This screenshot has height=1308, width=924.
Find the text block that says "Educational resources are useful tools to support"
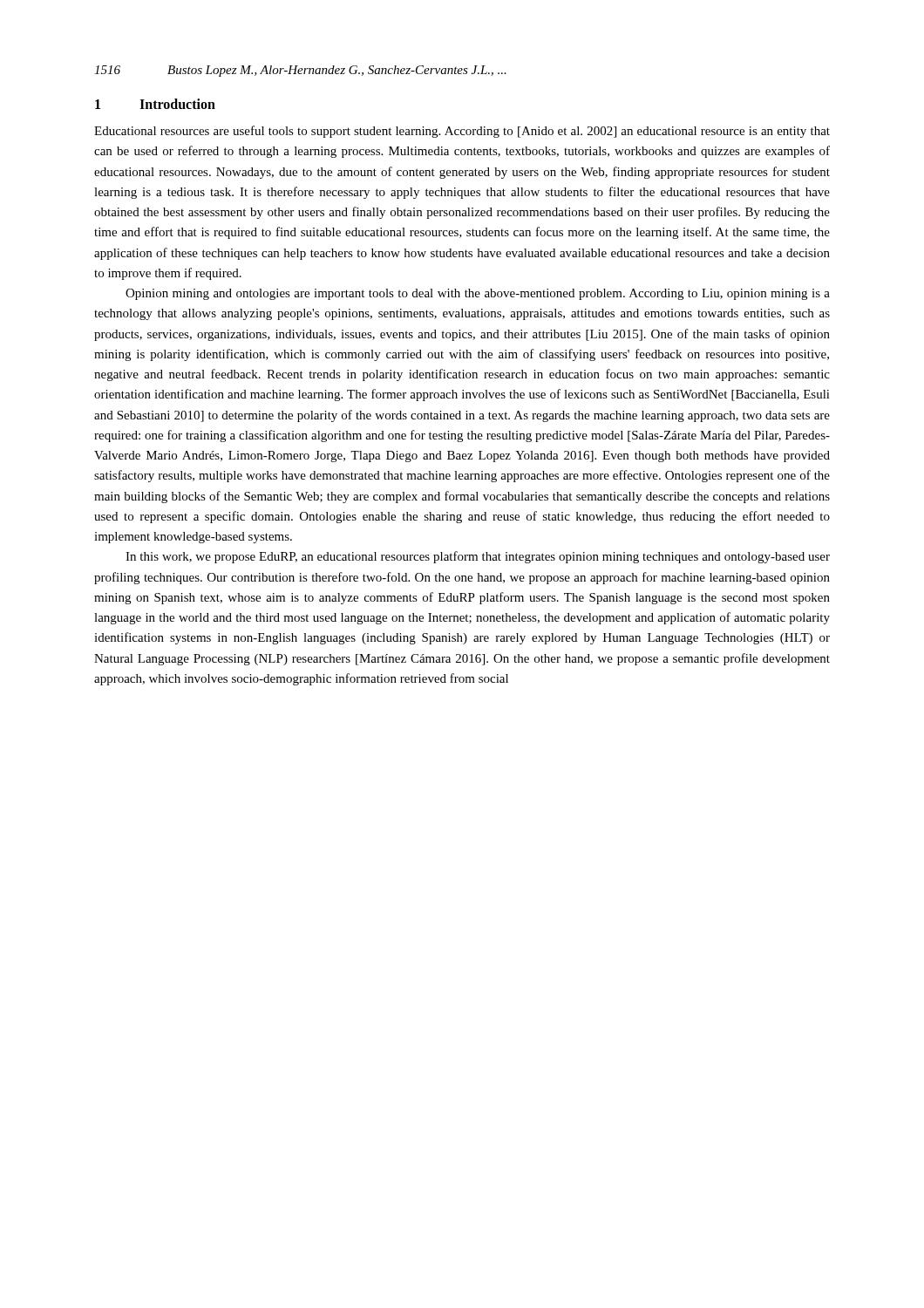[x=462, y=405]
